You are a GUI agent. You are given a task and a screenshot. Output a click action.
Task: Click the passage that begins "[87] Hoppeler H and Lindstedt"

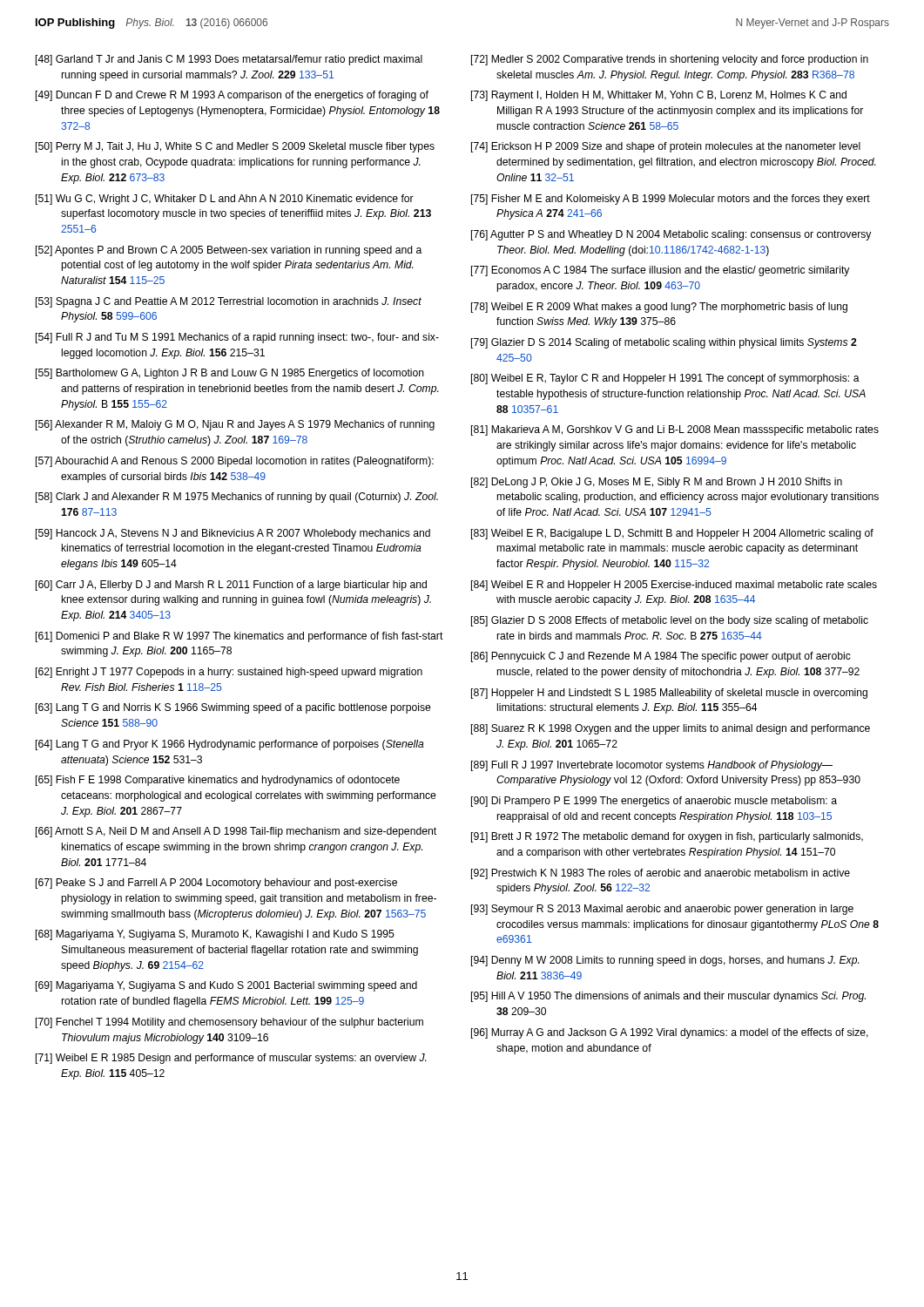click(669, 700)
